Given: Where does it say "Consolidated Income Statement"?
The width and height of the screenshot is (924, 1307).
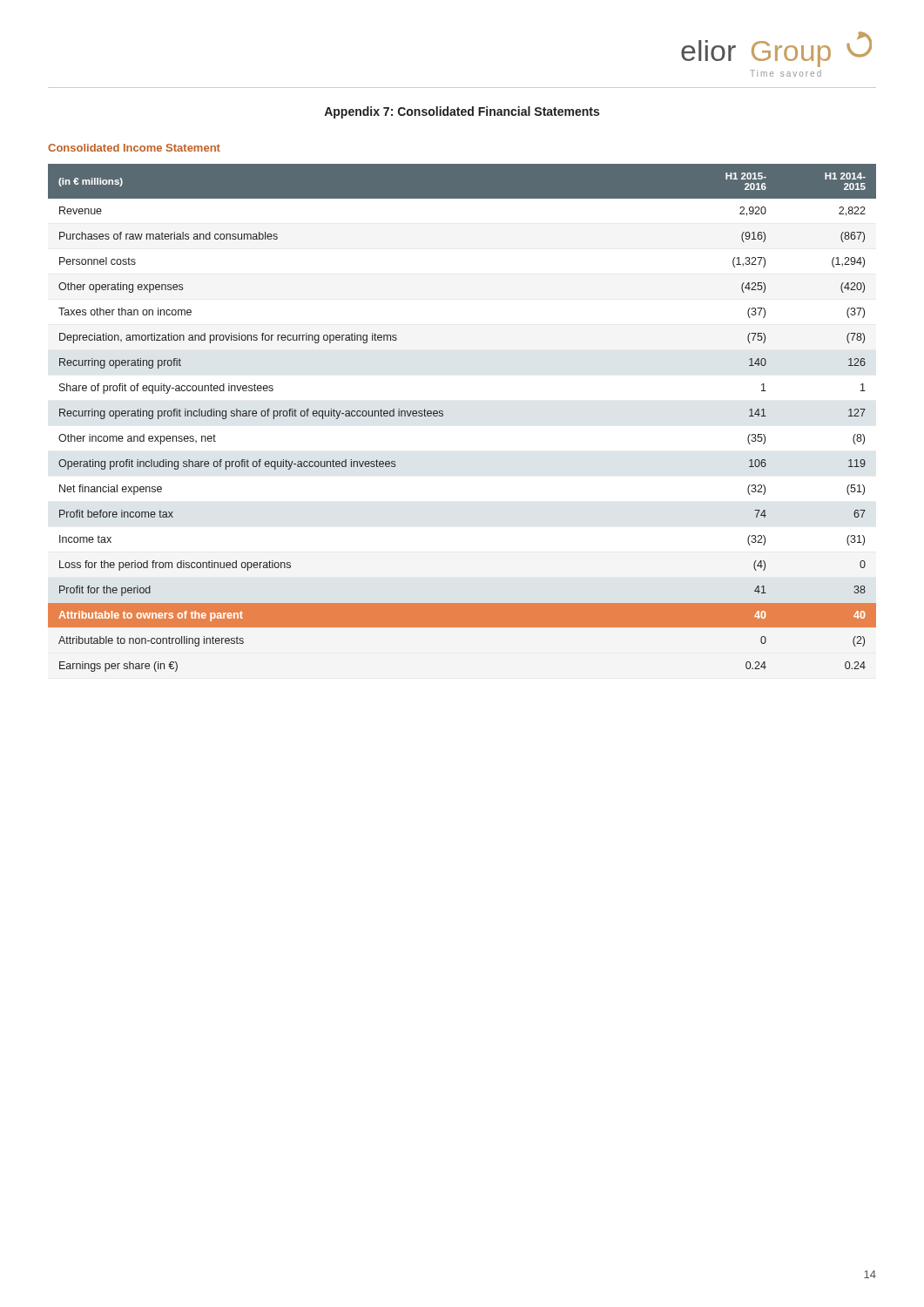Looking at the screenshot, I should 134,148.
